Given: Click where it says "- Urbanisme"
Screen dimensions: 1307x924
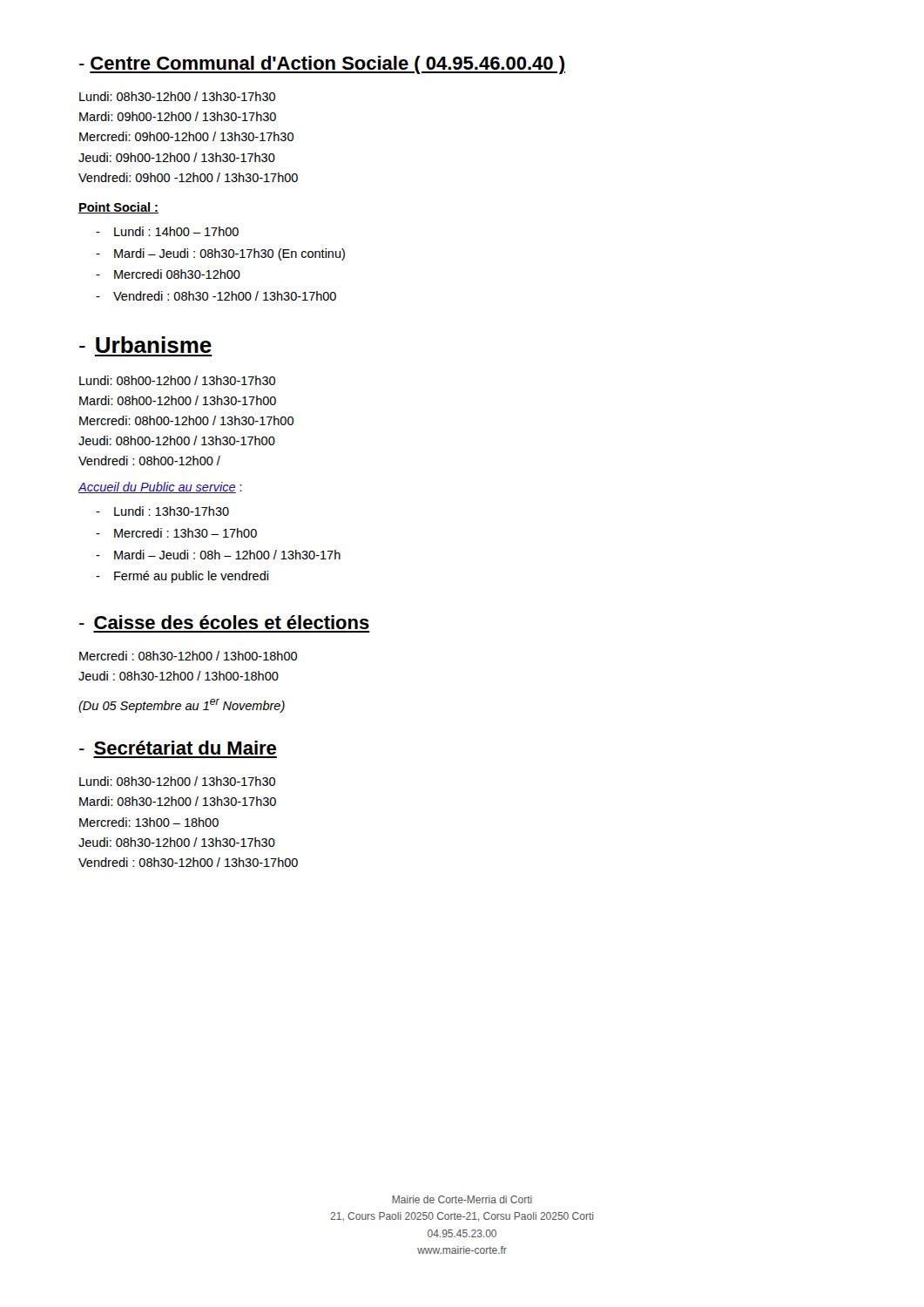Looking at the screenshot, I should [x=145, y=345].
